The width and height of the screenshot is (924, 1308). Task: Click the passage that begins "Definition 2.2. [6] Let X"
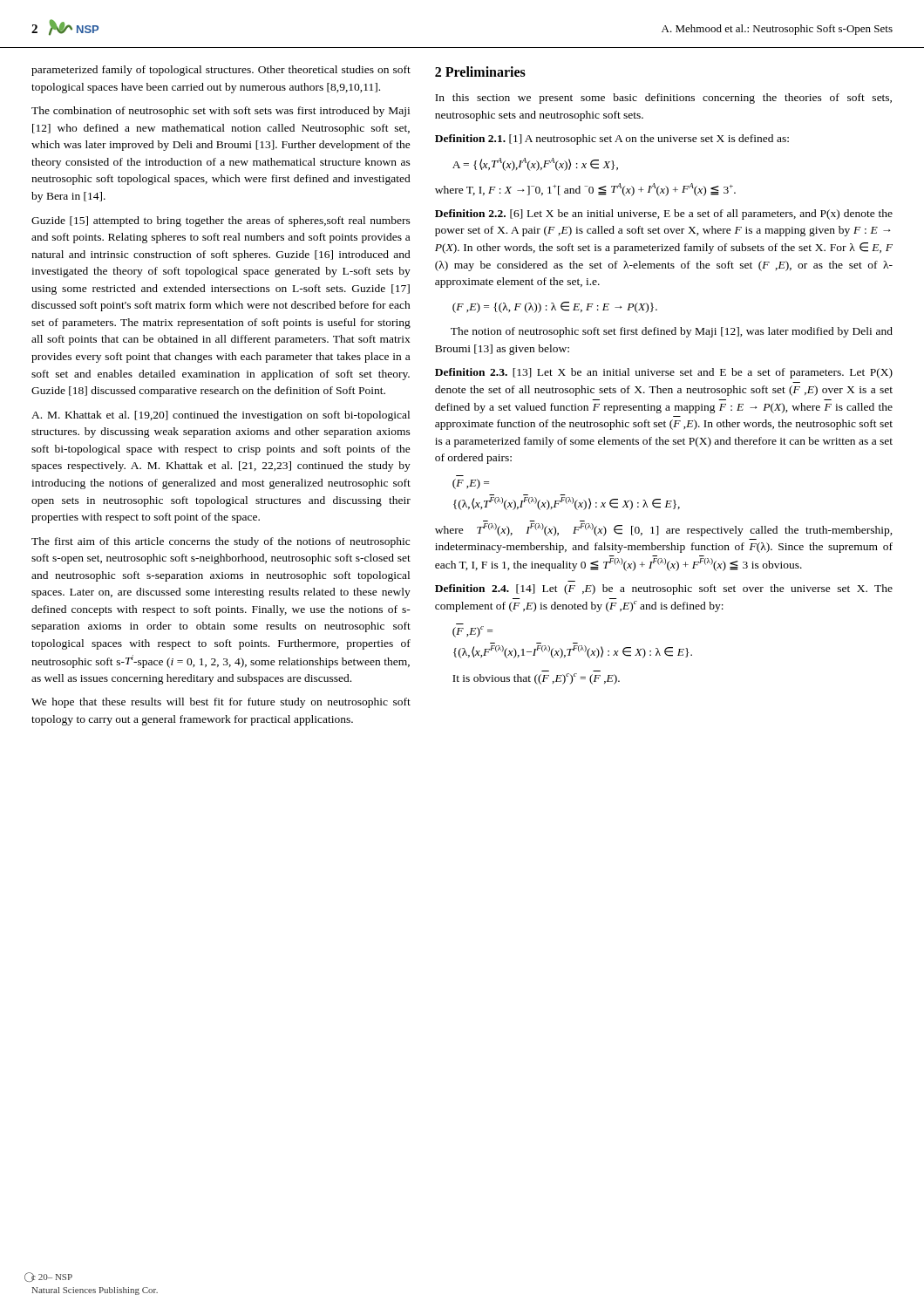click(x=664, y=215)
